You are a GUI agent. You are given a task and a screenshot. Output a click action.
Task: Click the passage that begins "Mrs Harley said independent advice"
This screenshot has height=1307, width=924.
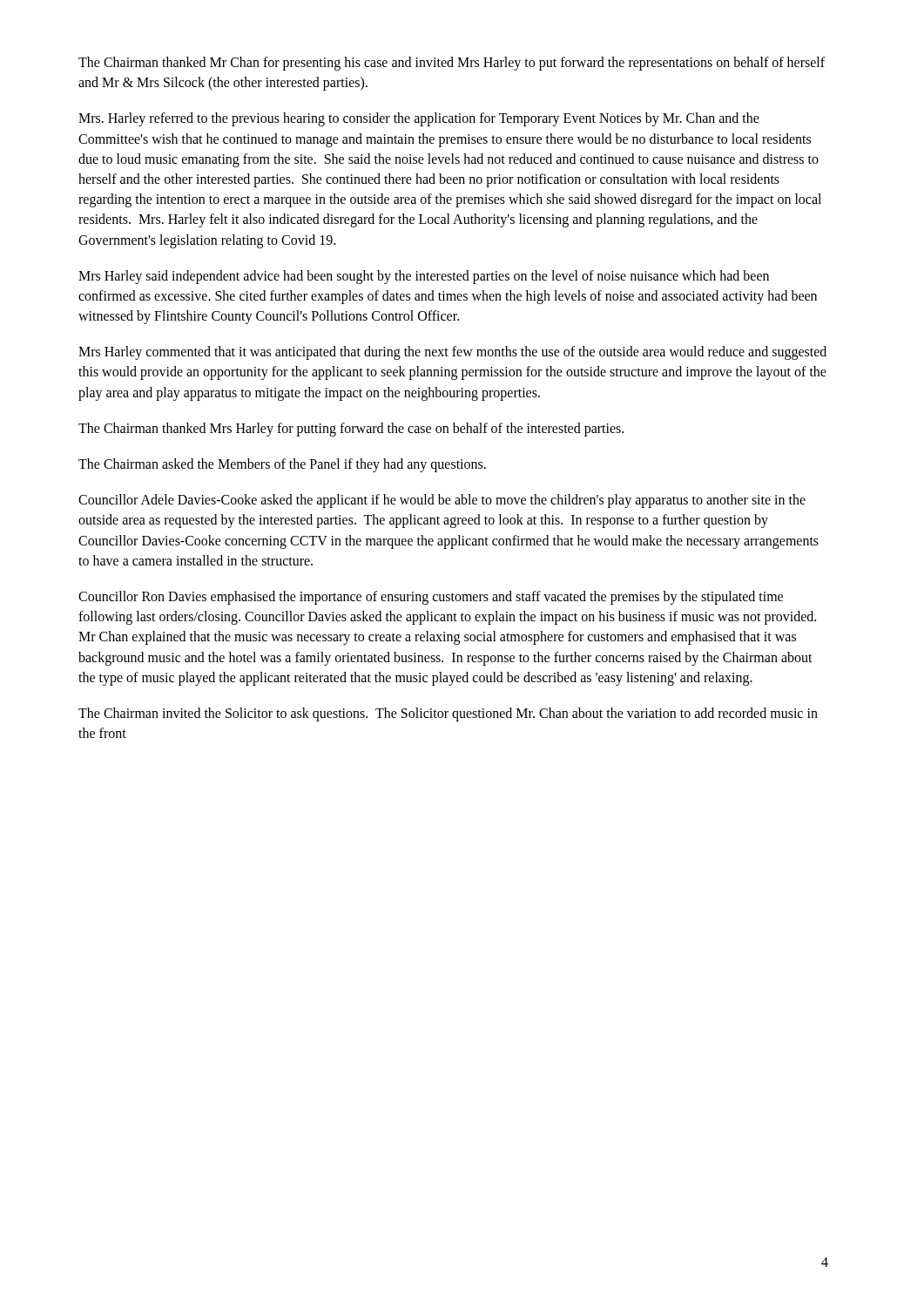pyautogui.click(x=453, y=296)
